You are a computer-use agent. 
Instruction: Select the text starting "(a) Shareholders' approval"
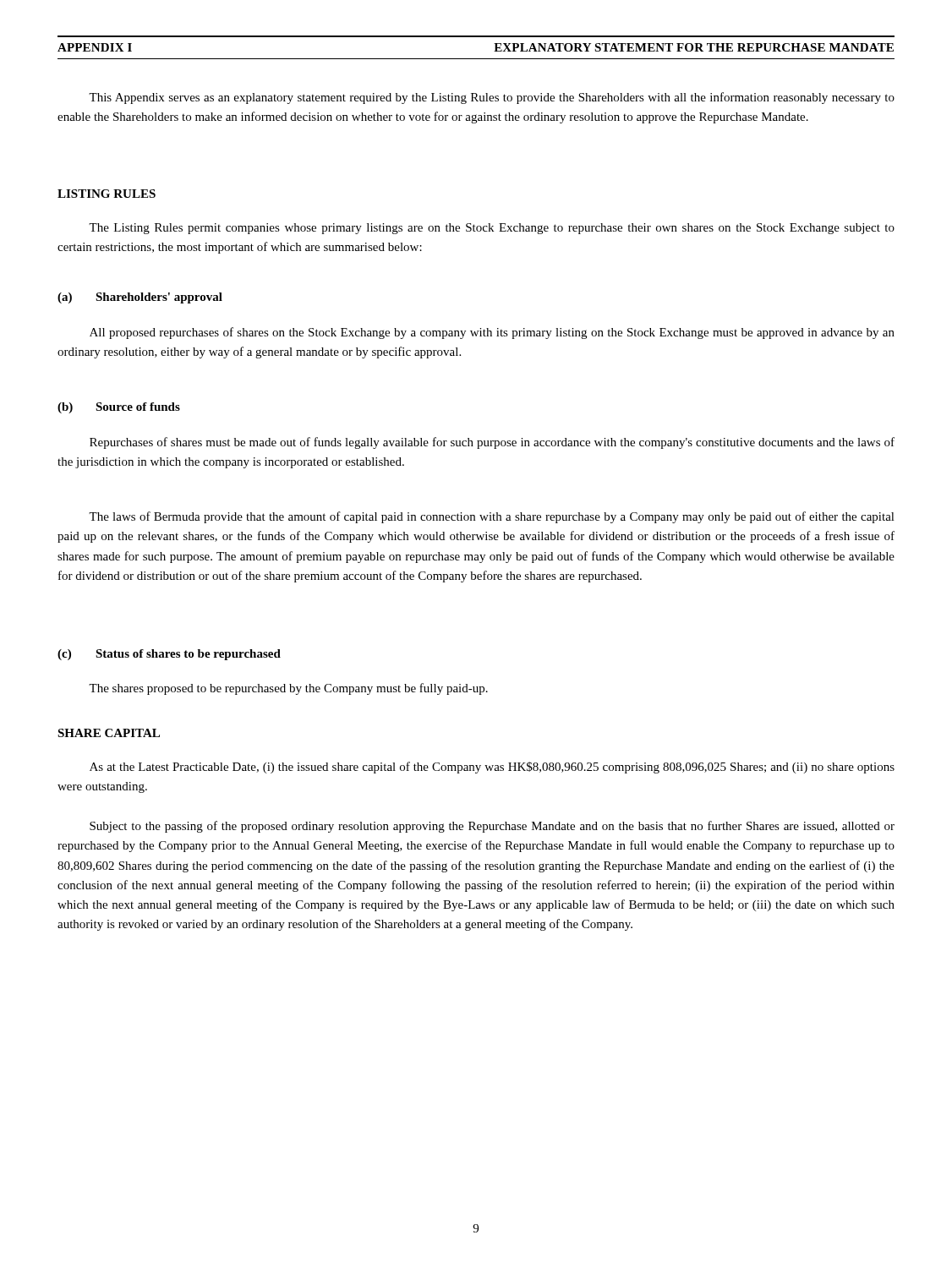coord(140,297)
